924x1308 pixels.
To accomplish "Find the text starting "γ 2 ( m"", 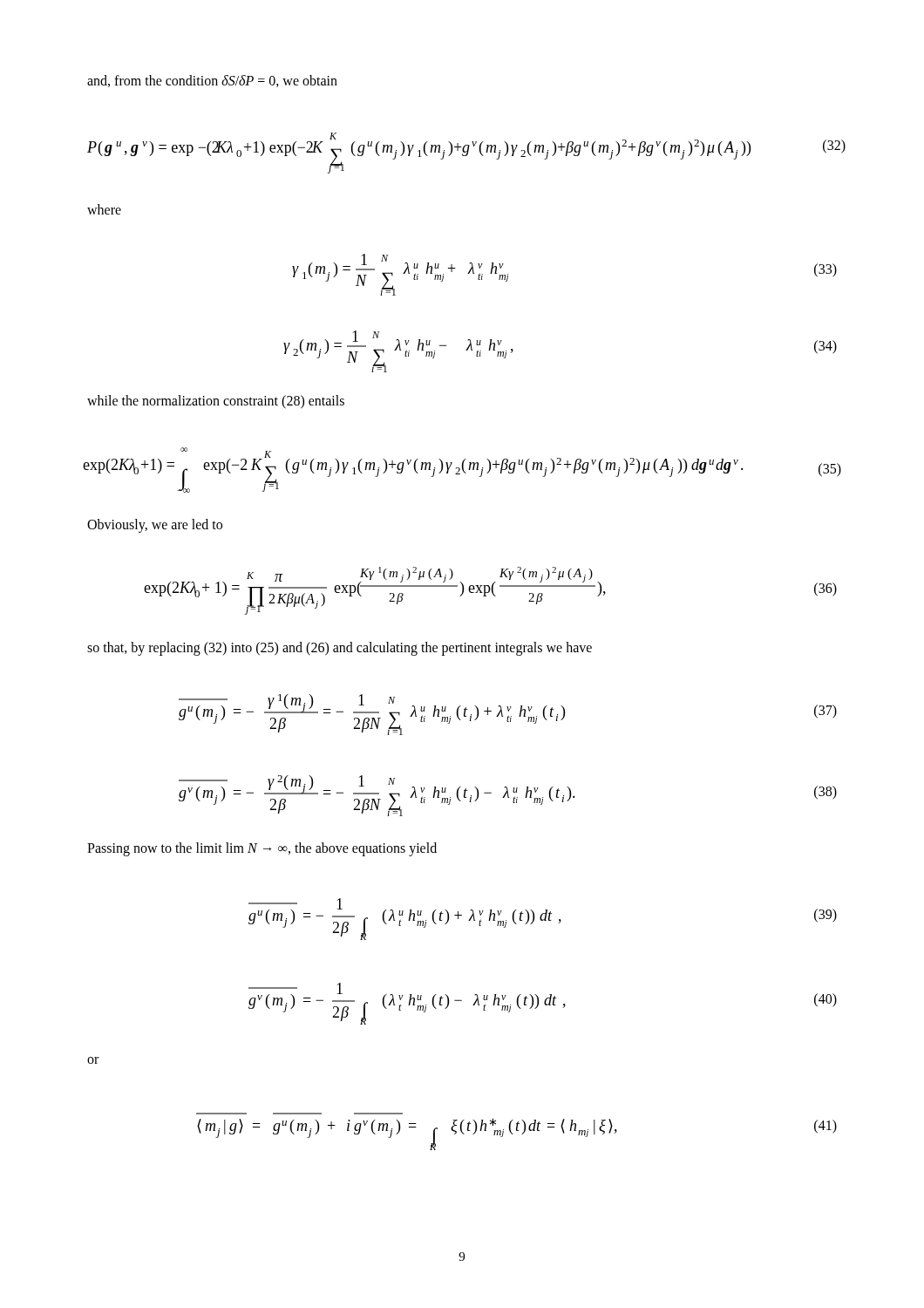I will tap(462, 344).
